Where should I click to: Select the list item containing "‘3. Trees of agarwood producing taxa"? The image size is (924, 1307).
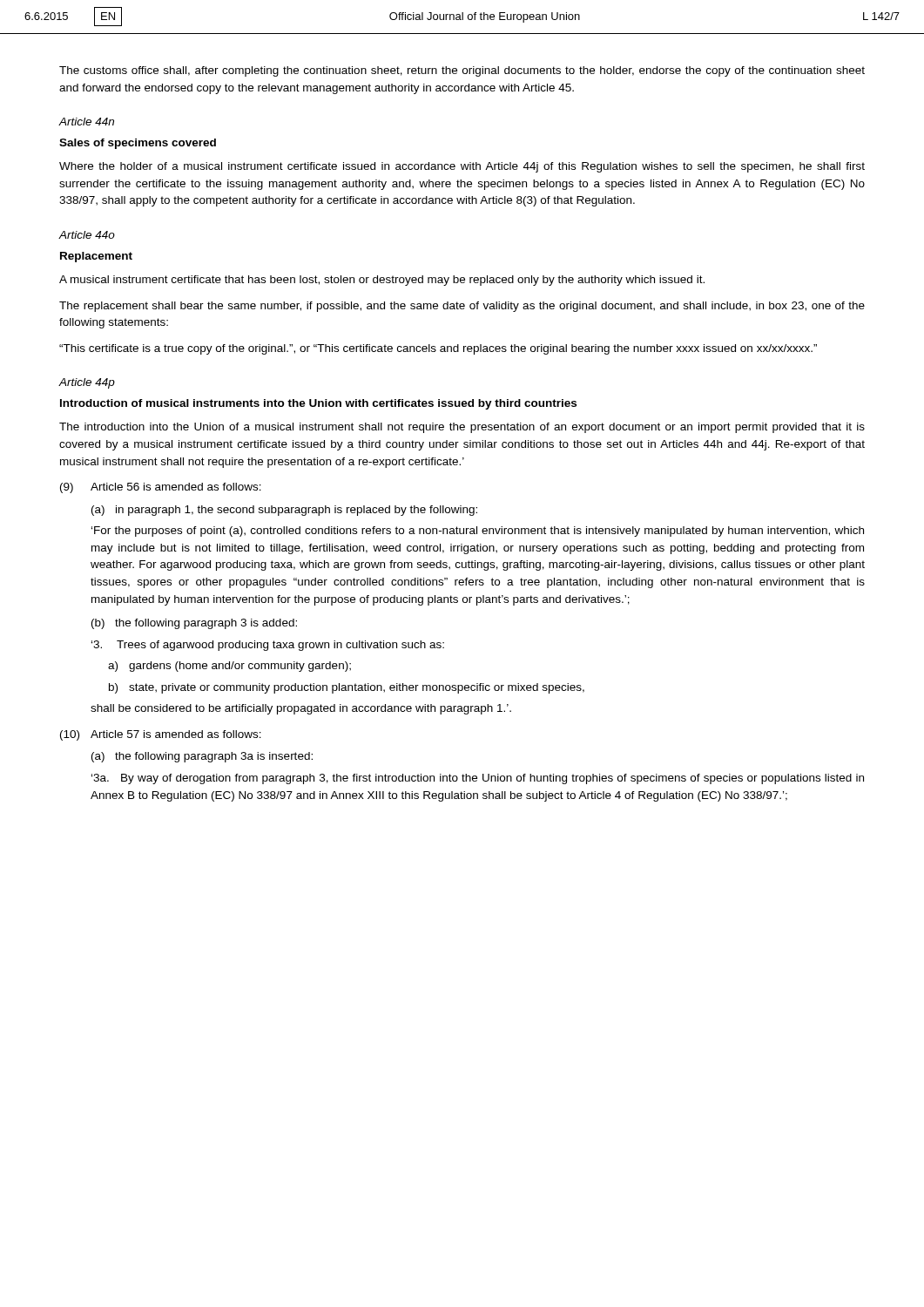(x=268, y=646)
